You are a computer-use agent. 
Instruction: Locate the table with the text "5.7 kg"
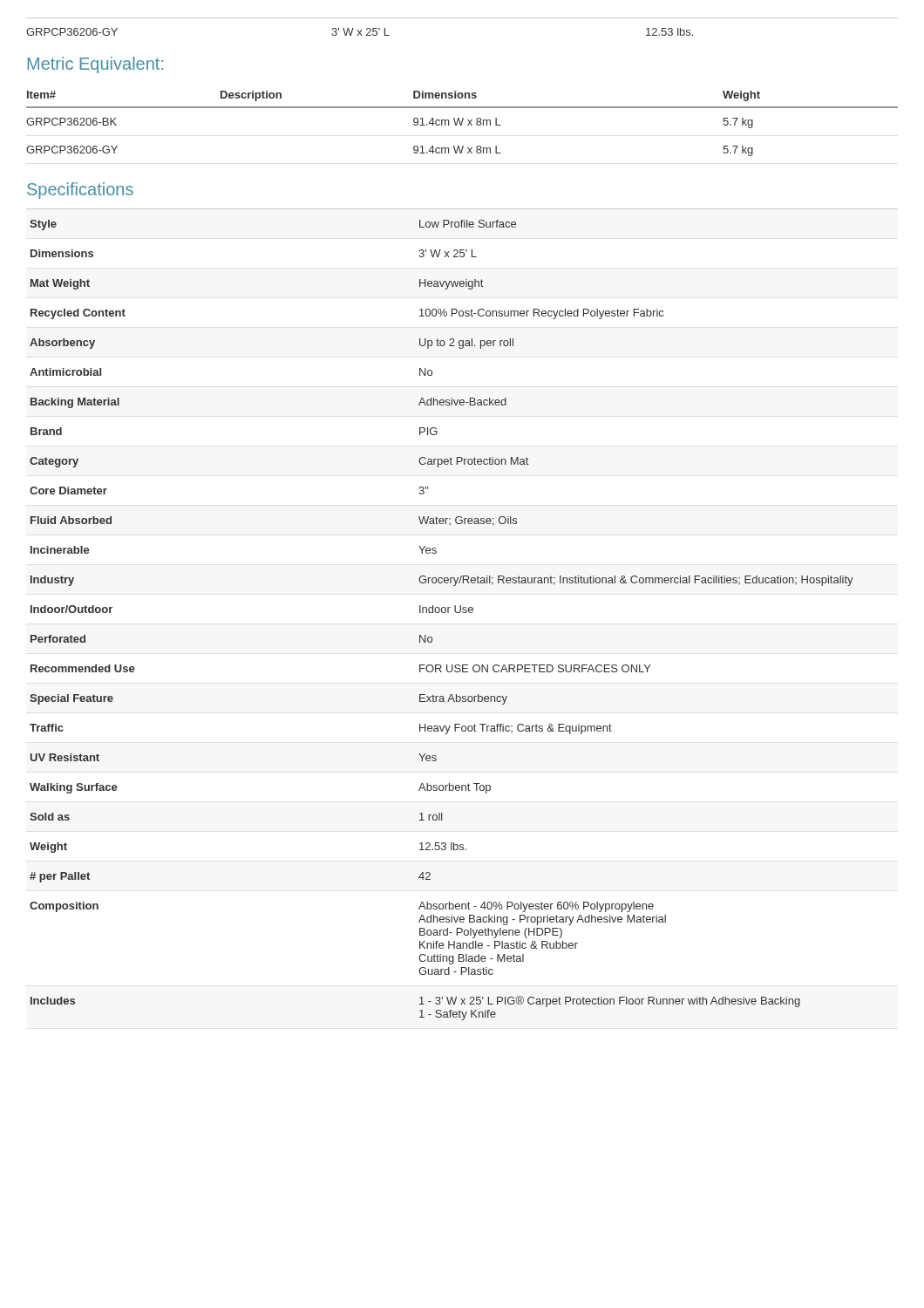pyautogui.click(x=462, y=123)
